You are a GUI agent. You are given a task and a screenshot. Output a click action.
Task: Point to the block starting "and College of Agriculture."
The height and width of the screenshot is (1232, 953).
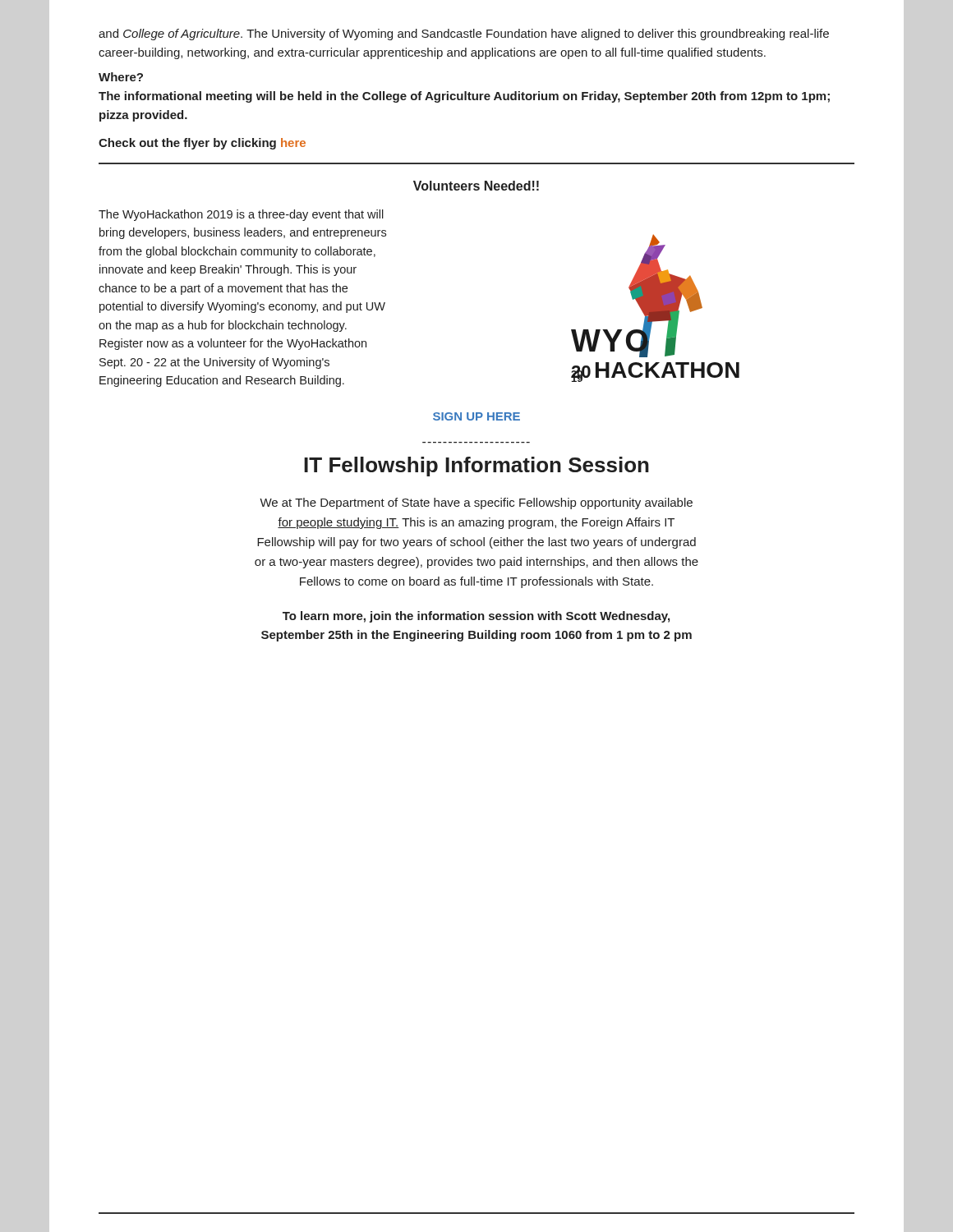pyautogui.click(x=464, y=43)
